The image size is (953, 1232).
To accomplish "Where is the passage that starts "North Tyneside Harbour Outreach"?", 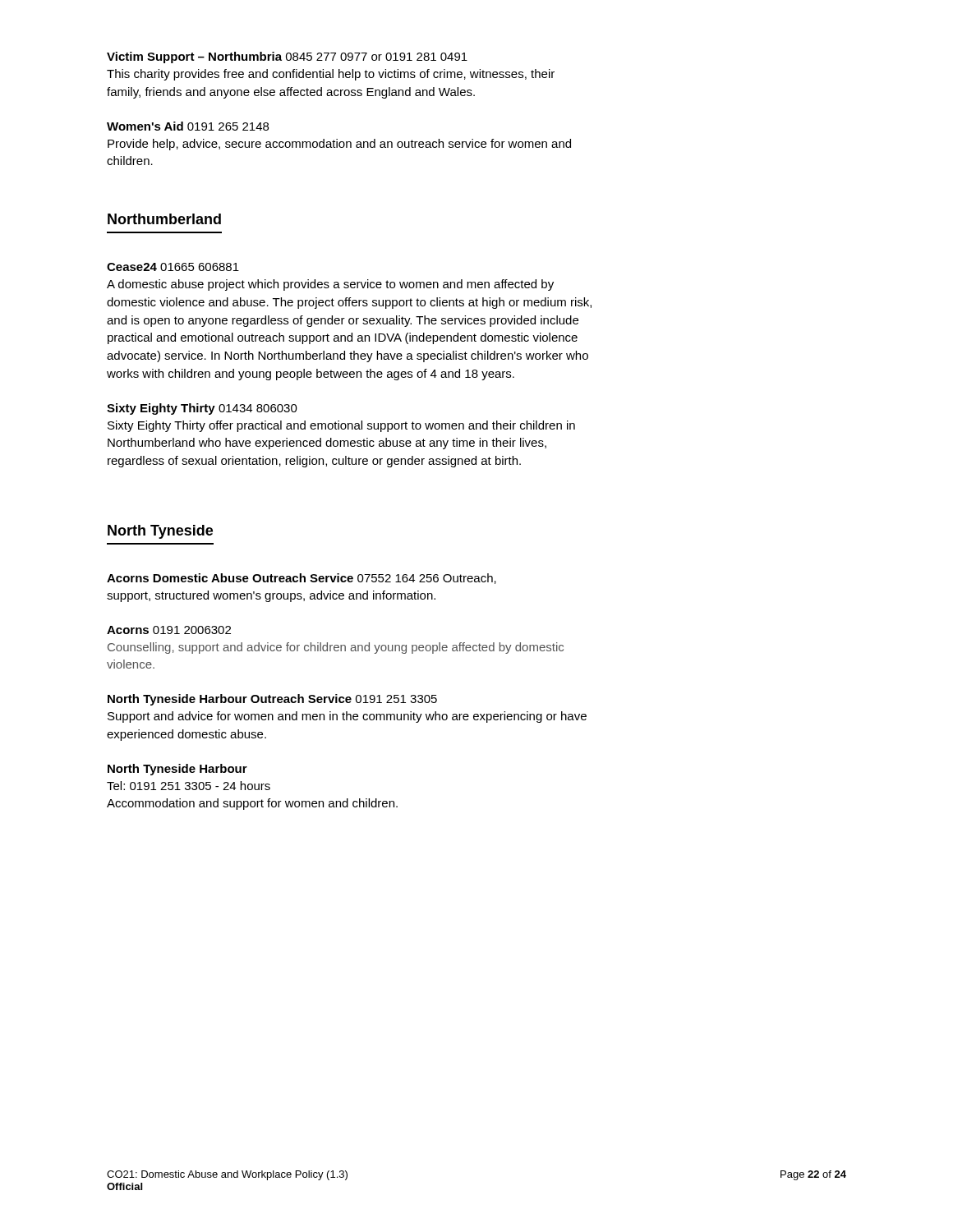I will coord(476,717).
